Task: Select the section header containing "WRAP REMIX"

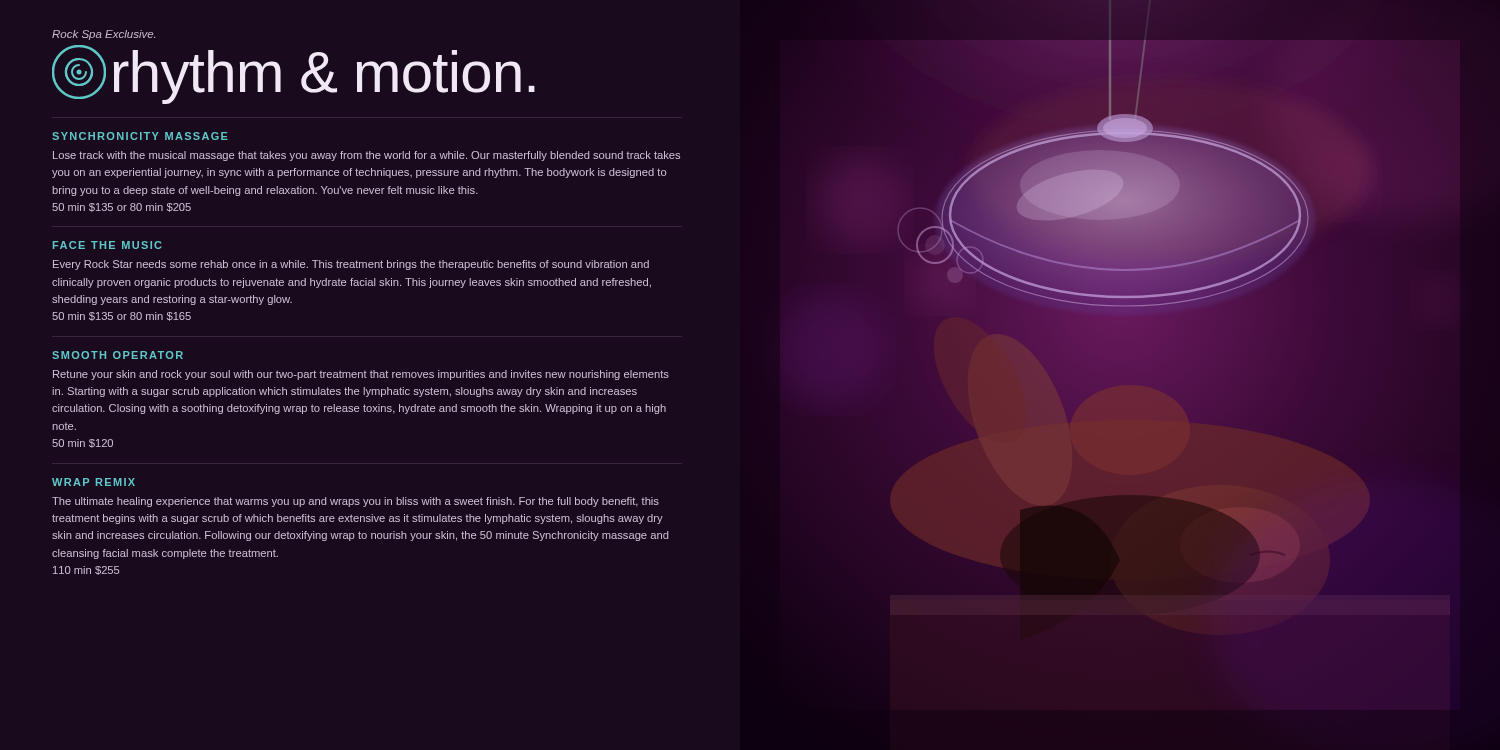Action: click(94, 482)
